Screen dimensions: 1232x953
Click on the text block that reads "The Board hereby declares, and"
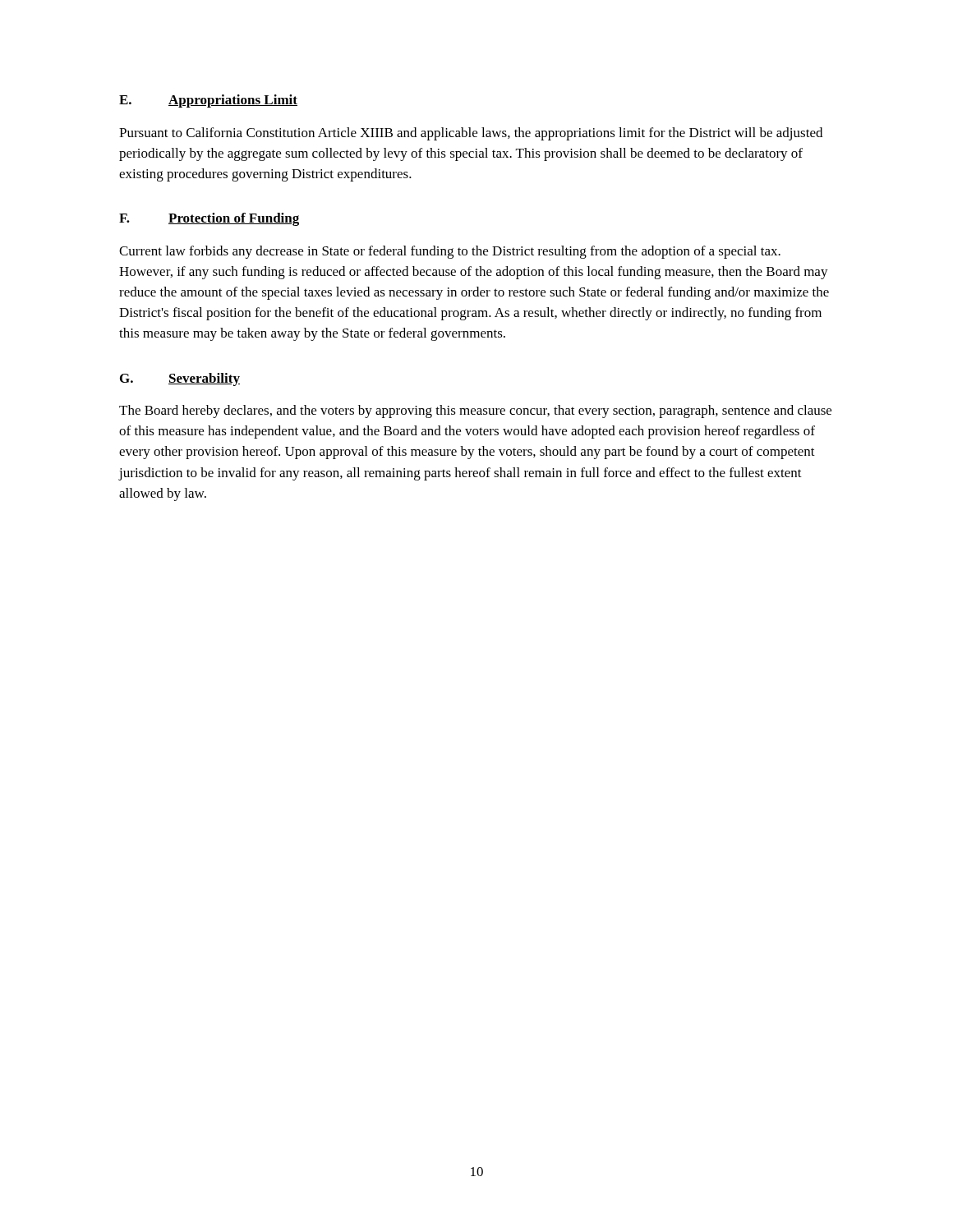[x=476, y=452]
